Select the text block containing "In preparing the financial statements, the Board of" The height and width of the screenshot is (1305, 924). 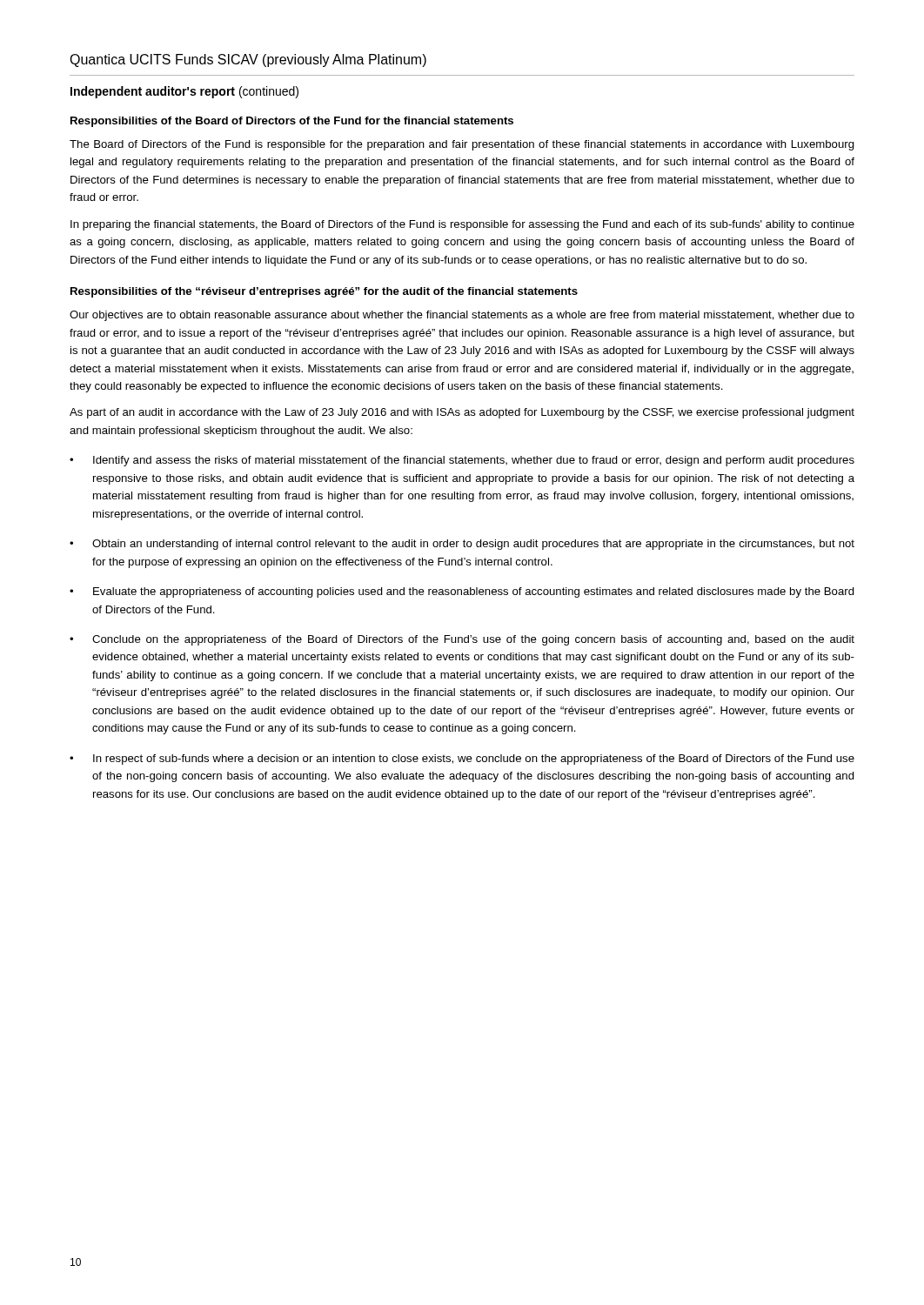point(462,242)
